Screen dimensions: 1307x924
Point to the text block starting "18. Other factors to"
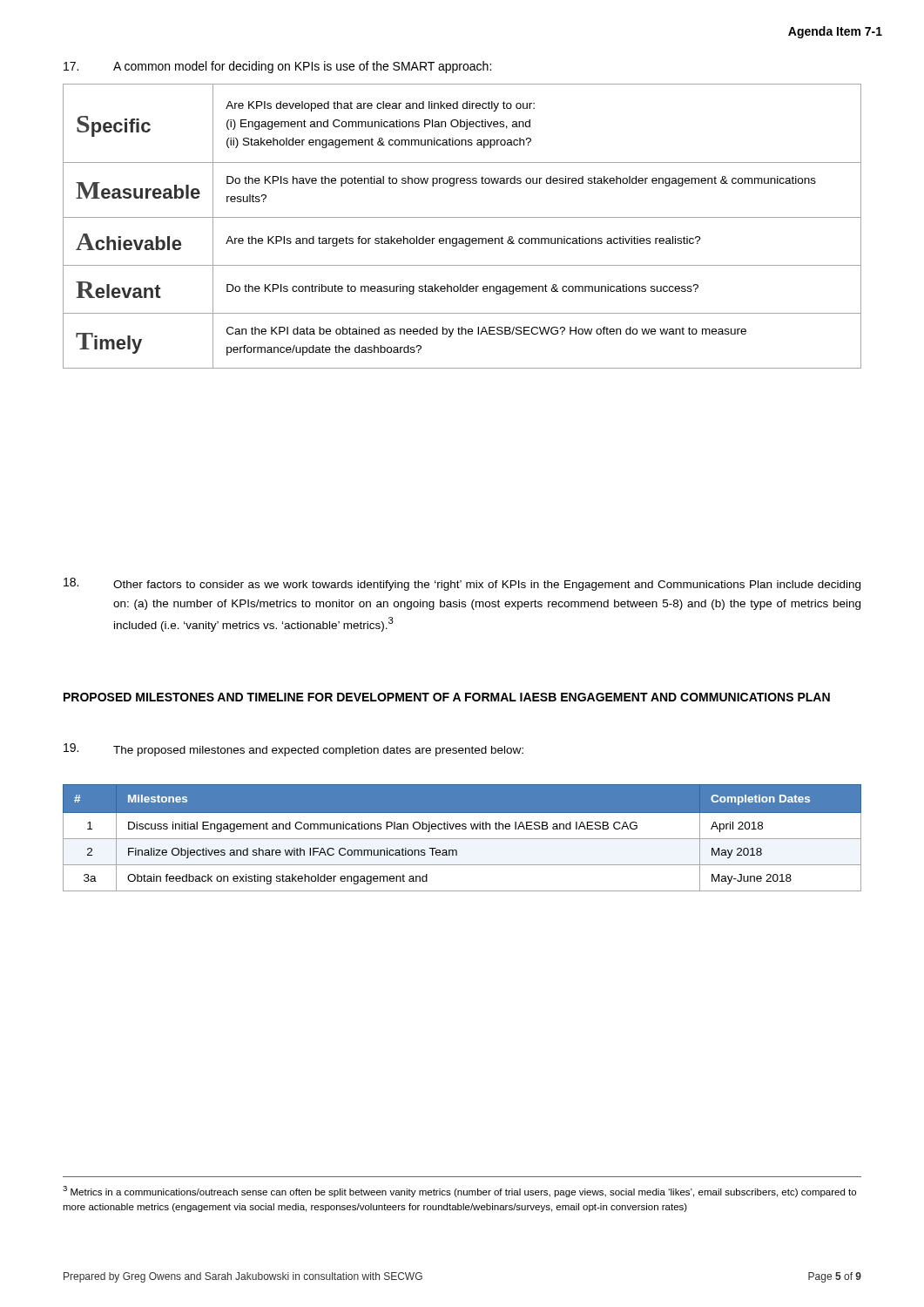click(x=462, y=605)
